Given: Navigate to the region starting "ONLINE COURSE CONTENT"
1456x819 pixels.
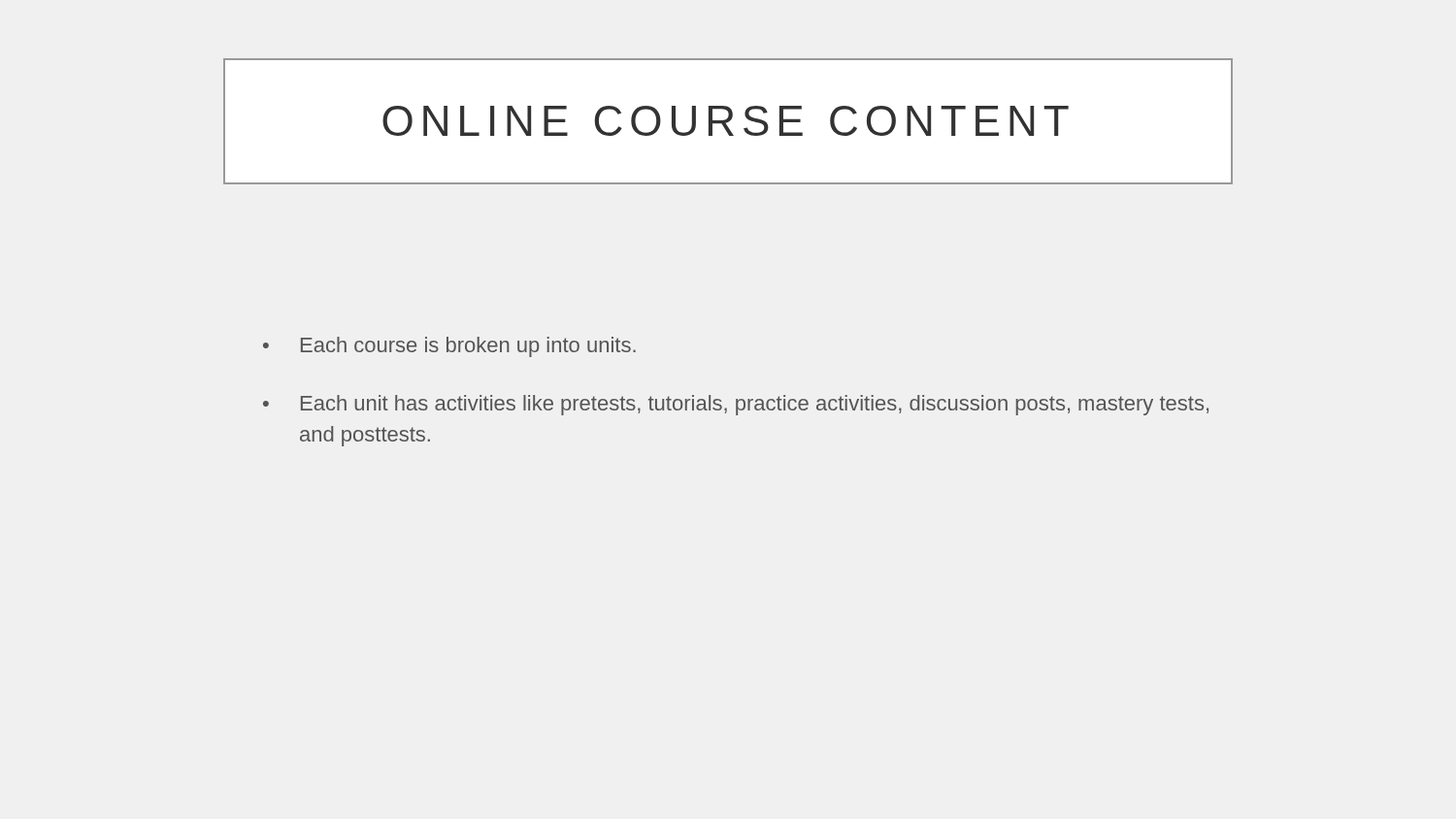Looking at the screenshot, I should pyautogui.click(x=728, y=121).
